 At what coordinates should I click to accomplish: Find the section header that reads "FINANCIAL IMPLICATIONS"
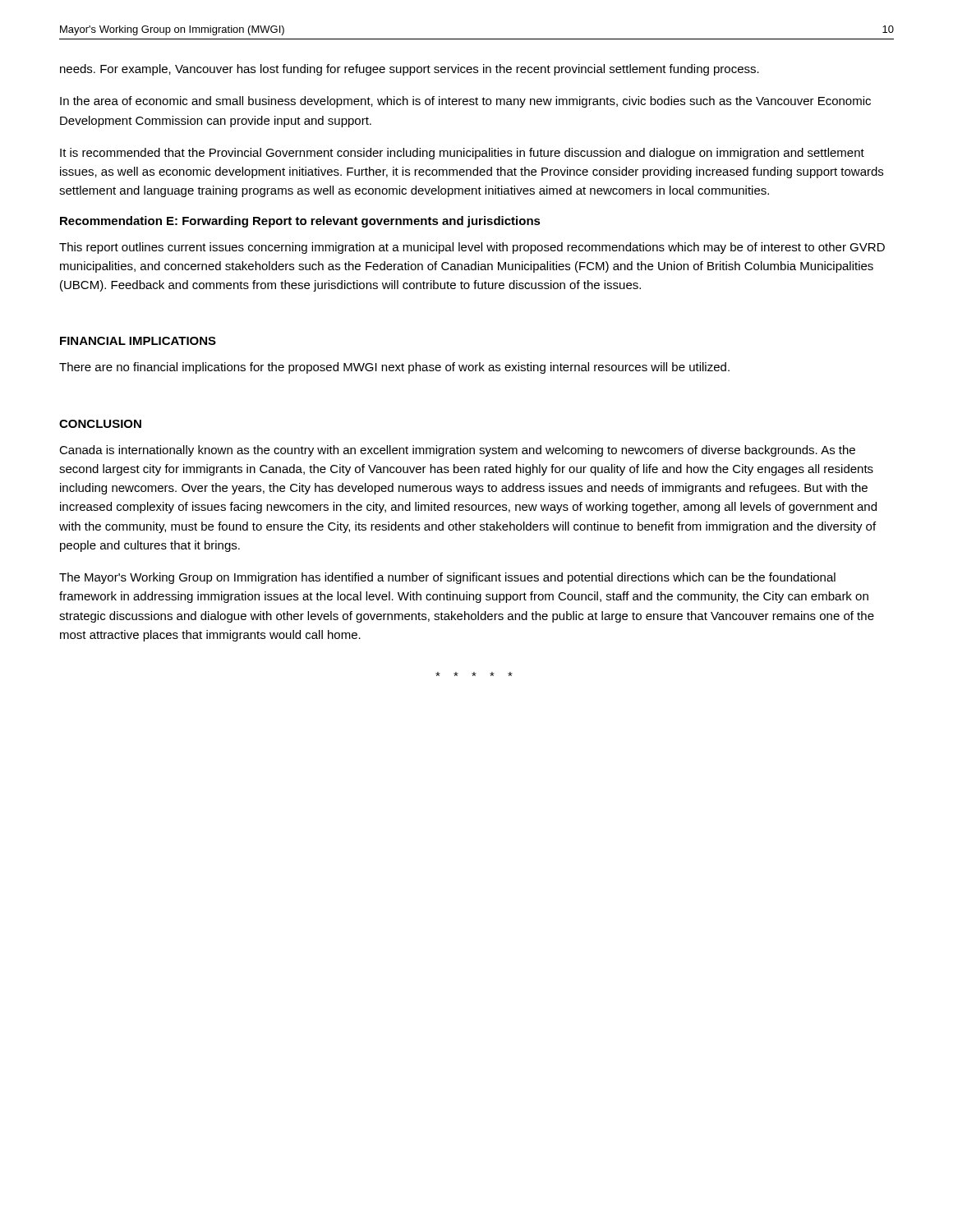tap(138, 341)
